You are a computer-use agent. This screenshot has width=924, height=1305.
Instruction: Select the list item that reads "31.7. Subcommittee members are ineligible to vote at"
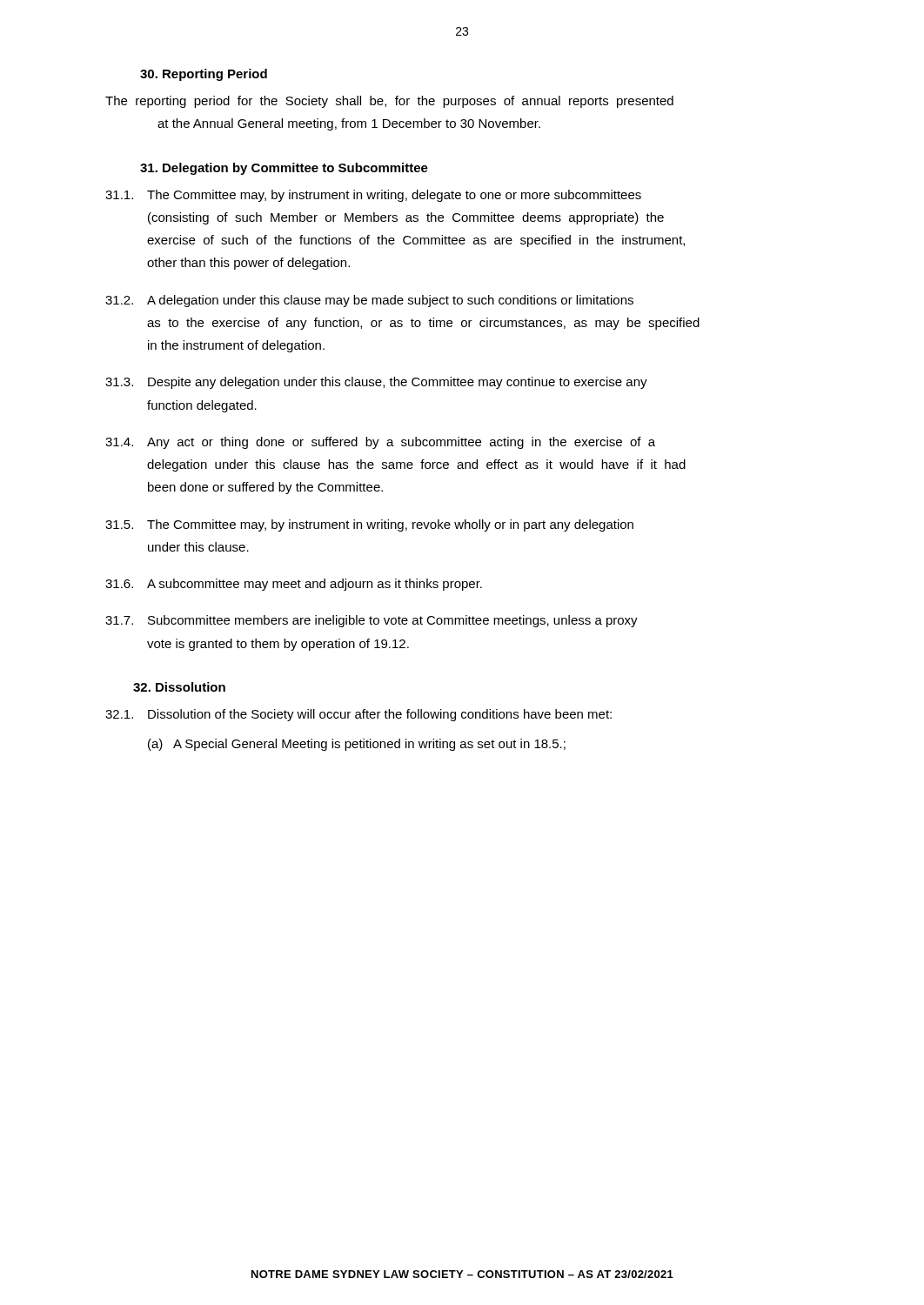pos(462,632)
